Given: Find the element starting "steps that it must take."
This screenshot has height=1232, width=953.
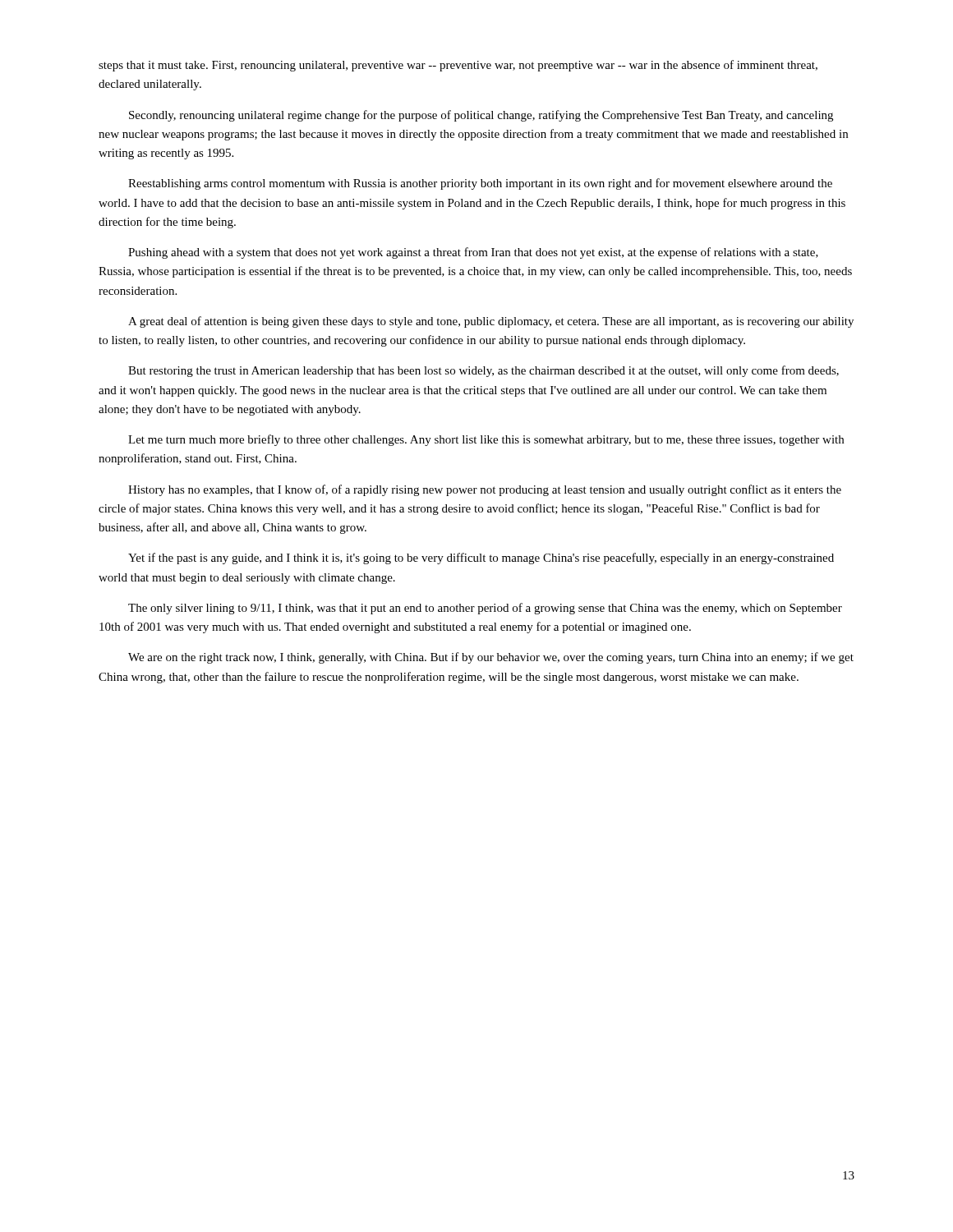Looking at the screenshot, I should pyautogui.click(x=476, y=371).
